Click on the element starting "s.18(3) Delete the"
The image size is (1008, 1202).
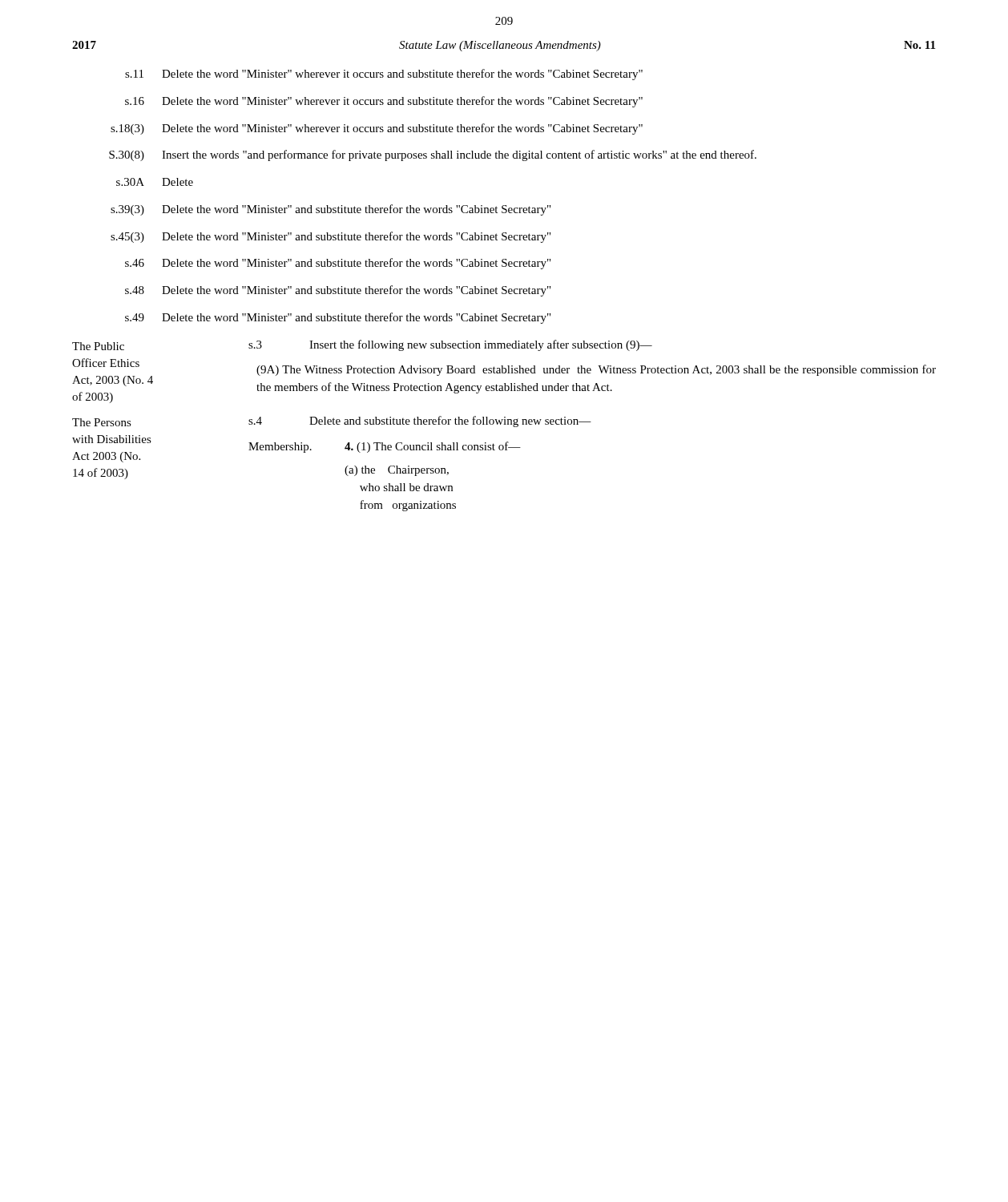click(x=504, y=129)
